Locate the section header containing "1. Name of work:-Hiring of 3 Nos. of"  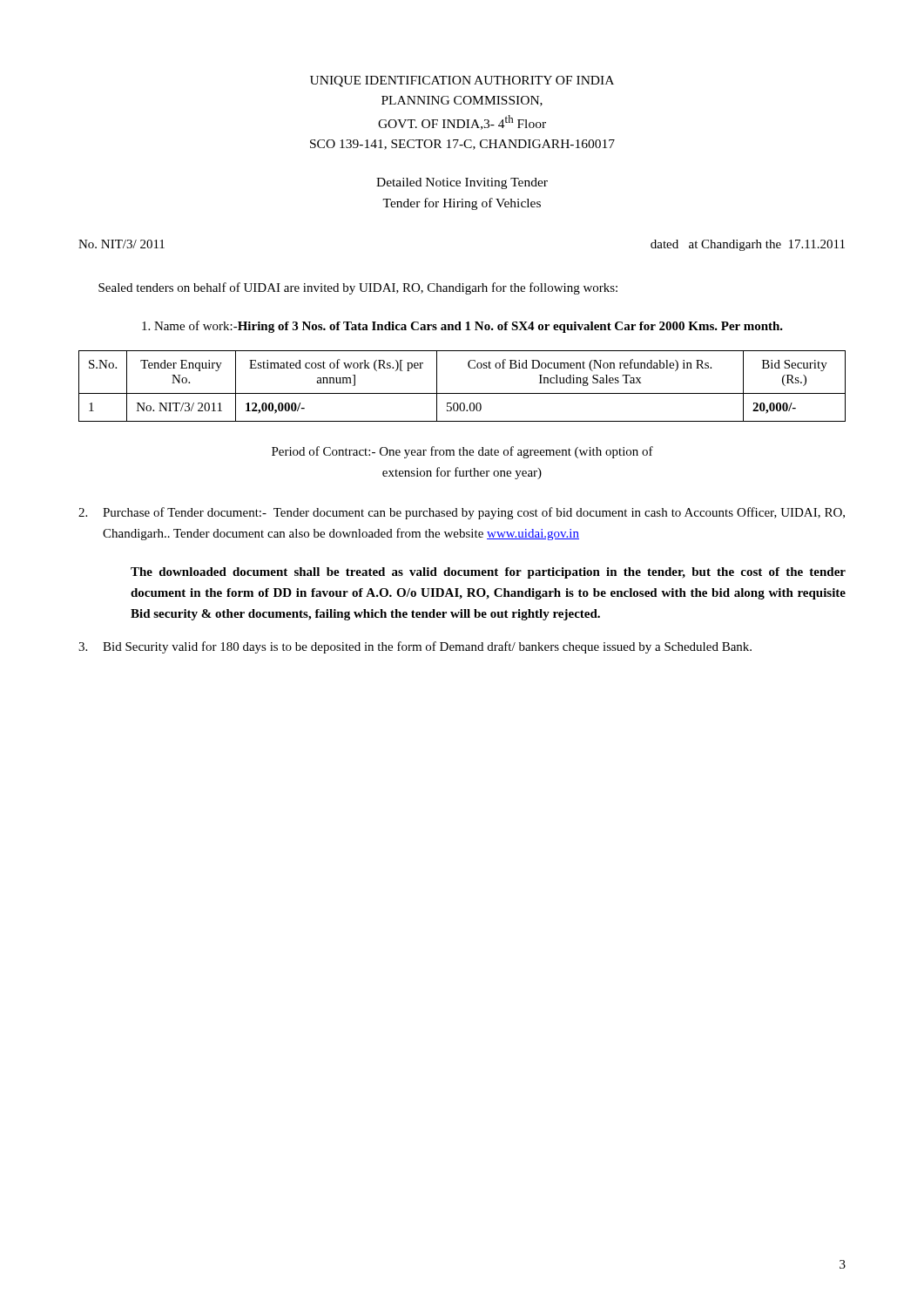coord(462,326)
